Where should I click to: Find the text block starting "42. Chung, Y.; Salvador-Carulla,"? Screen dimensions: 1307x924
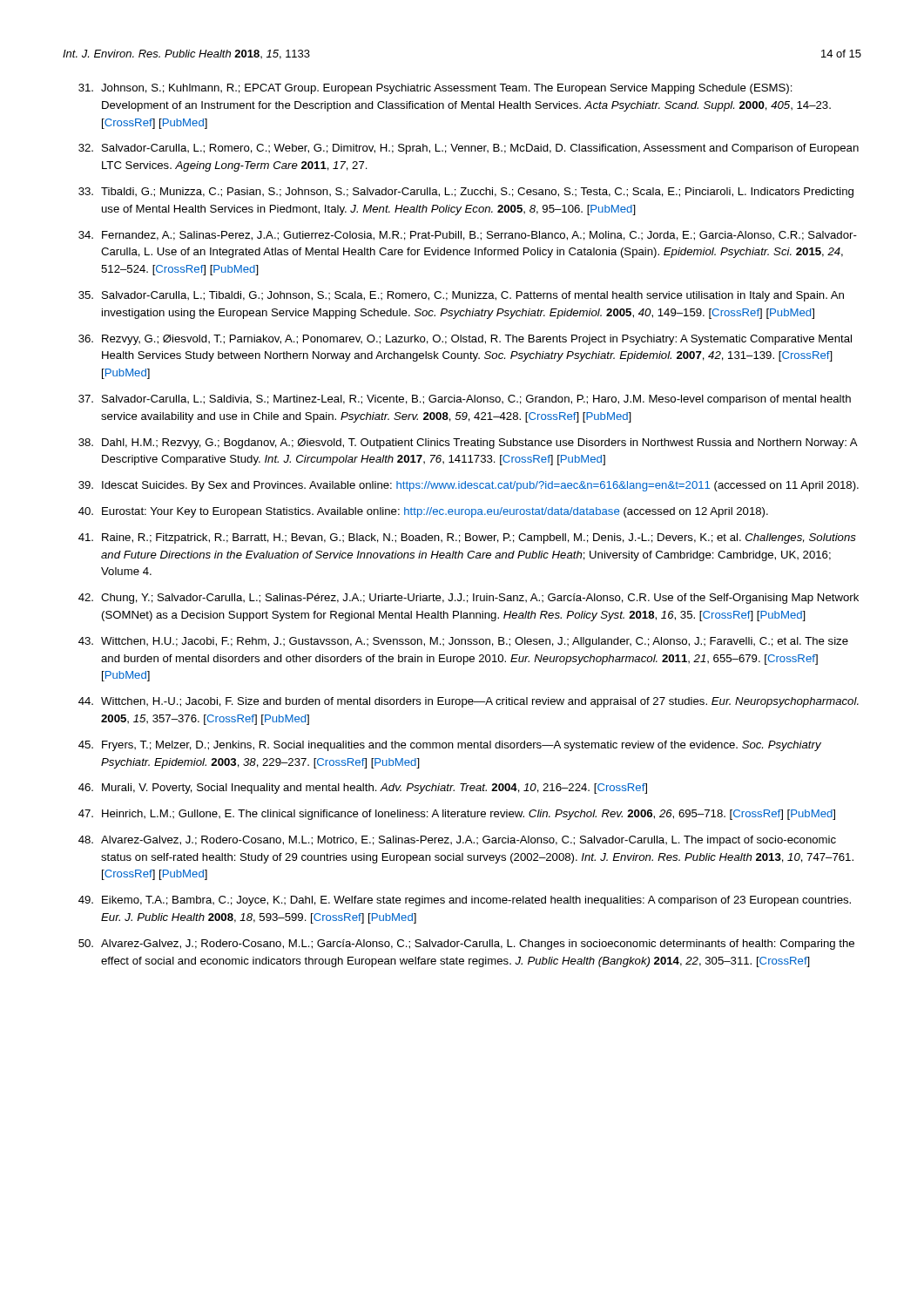[x=462, y=606]
